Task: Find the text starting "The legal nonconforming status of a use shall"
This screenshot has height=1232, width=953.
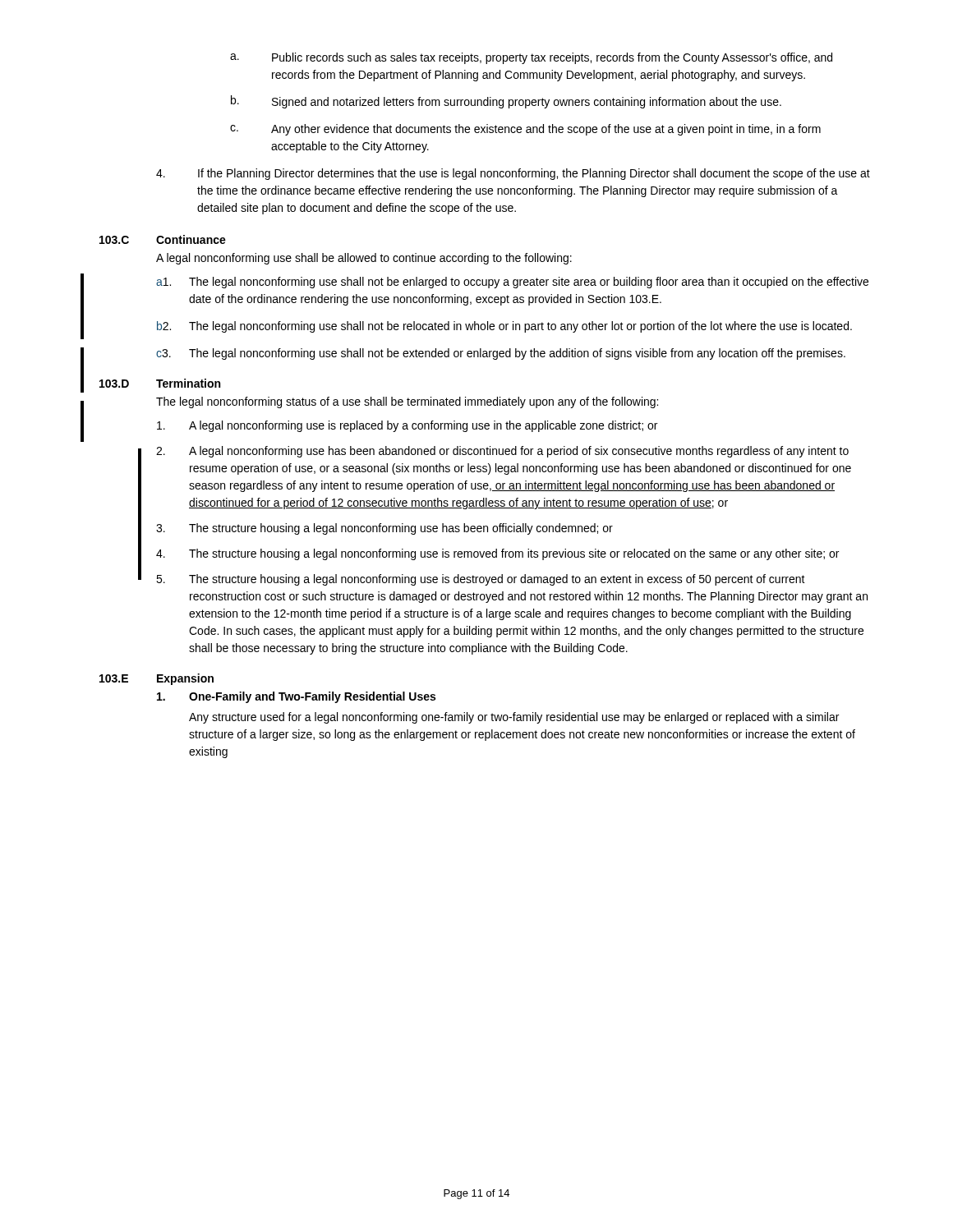Action: [408, 402]
